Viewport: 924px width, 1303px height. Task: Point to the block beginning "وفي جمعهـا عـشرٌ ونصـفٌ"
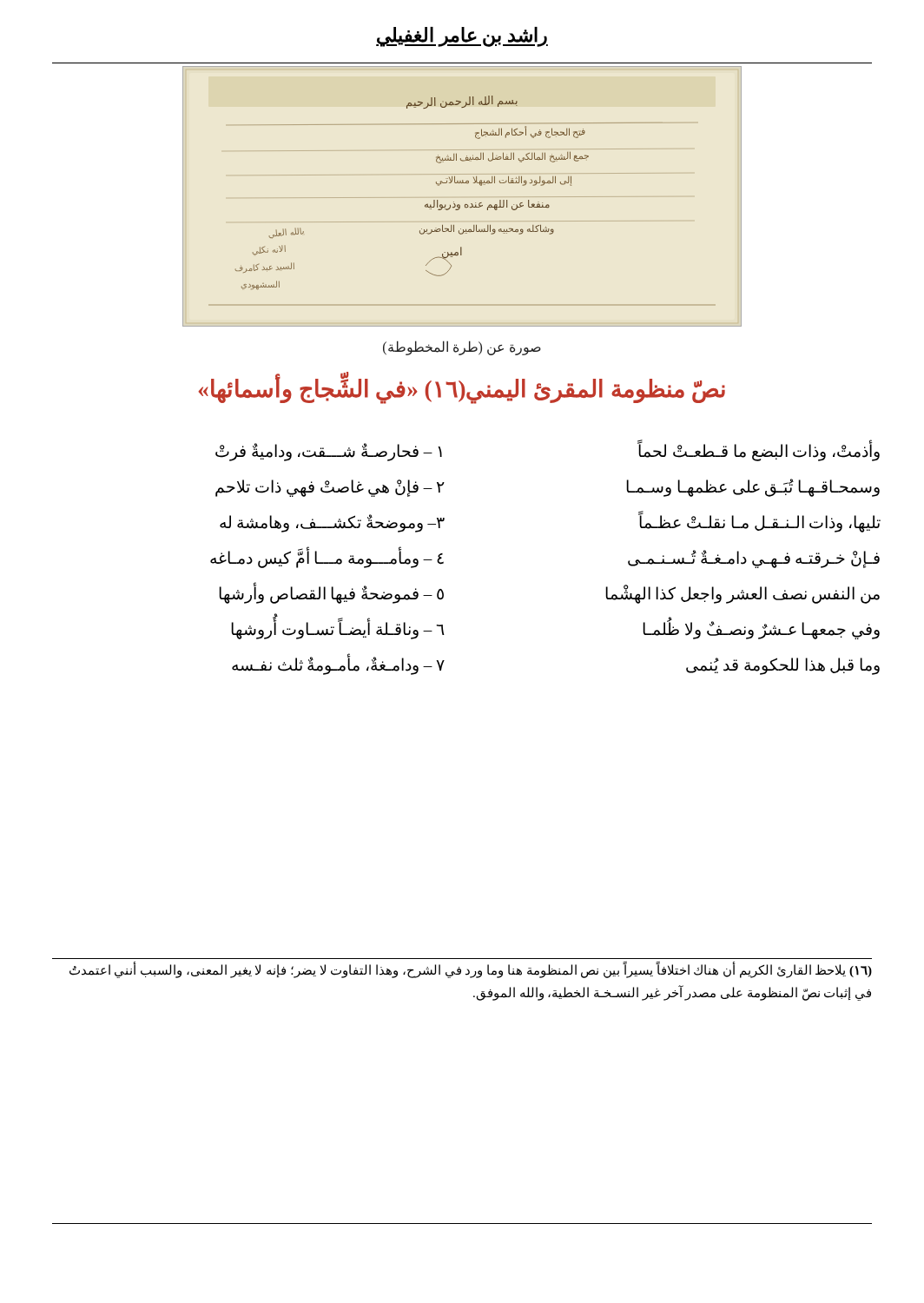coord(776,628)
